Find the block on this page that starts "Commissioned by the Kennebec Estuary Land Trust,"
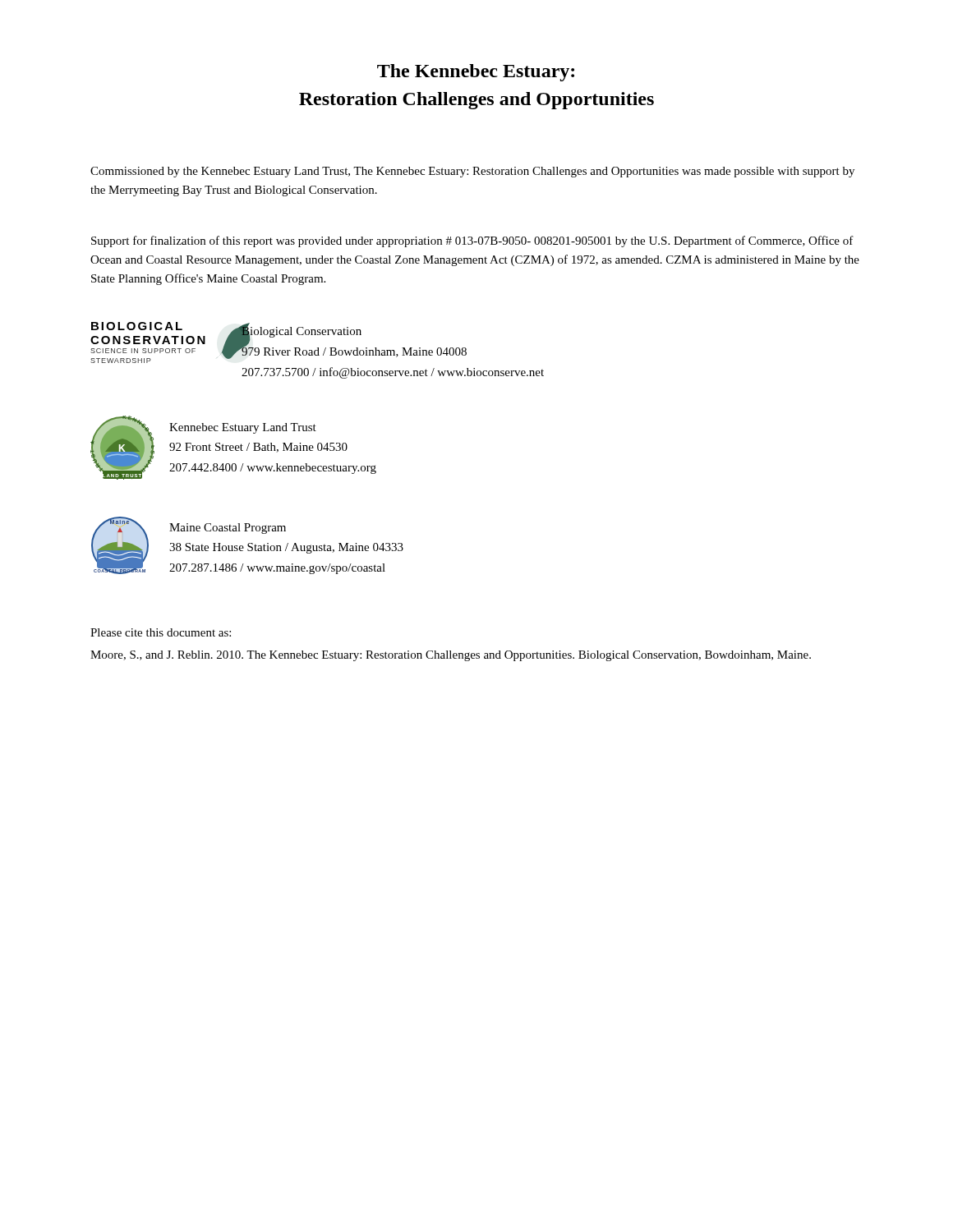953x1232 pixels. pos(473,181)
